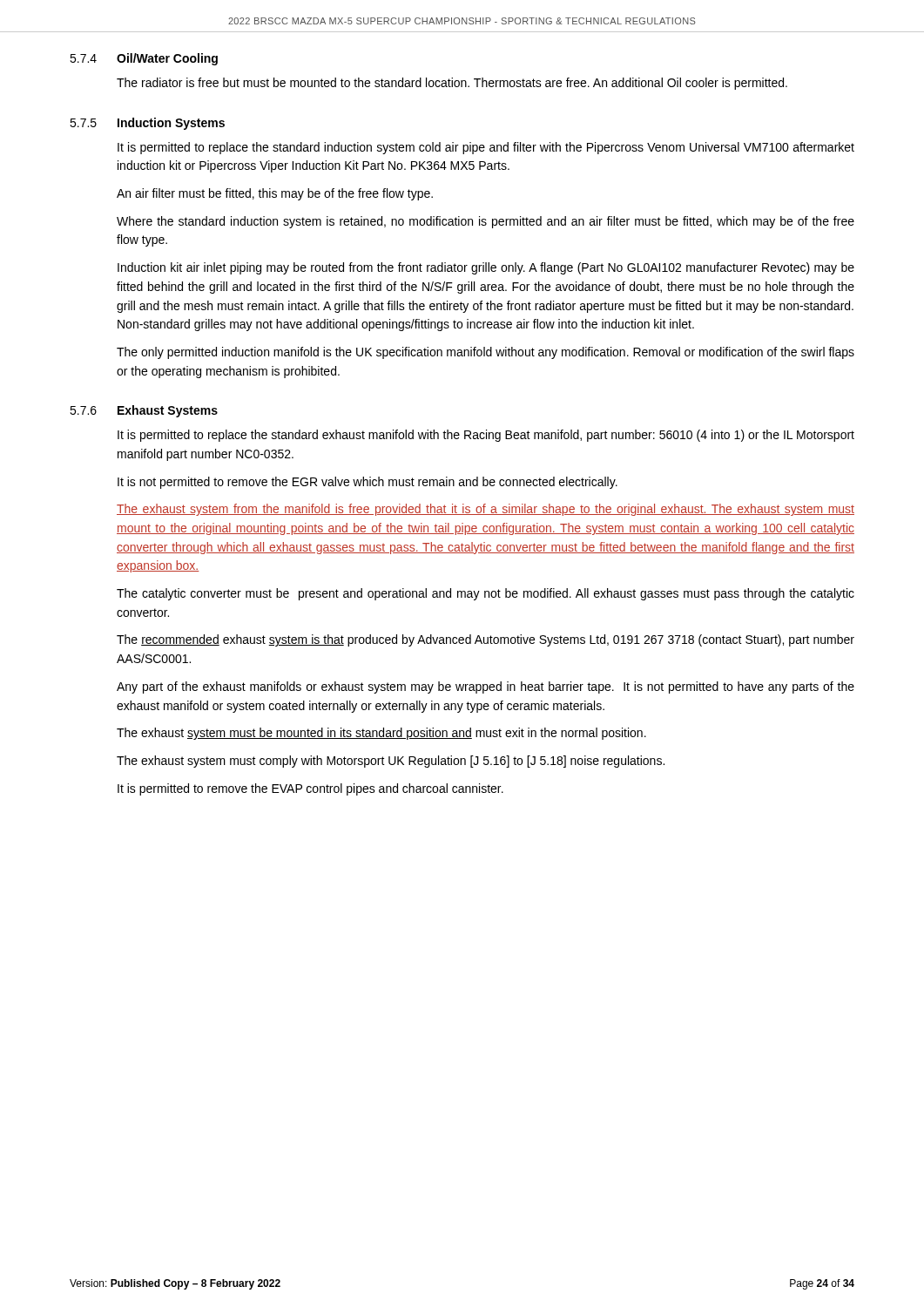Point to "5.7.4 Oil/Water Cooling"
This screenshot has width=924, height=1307.
click(x=144, y=58)
